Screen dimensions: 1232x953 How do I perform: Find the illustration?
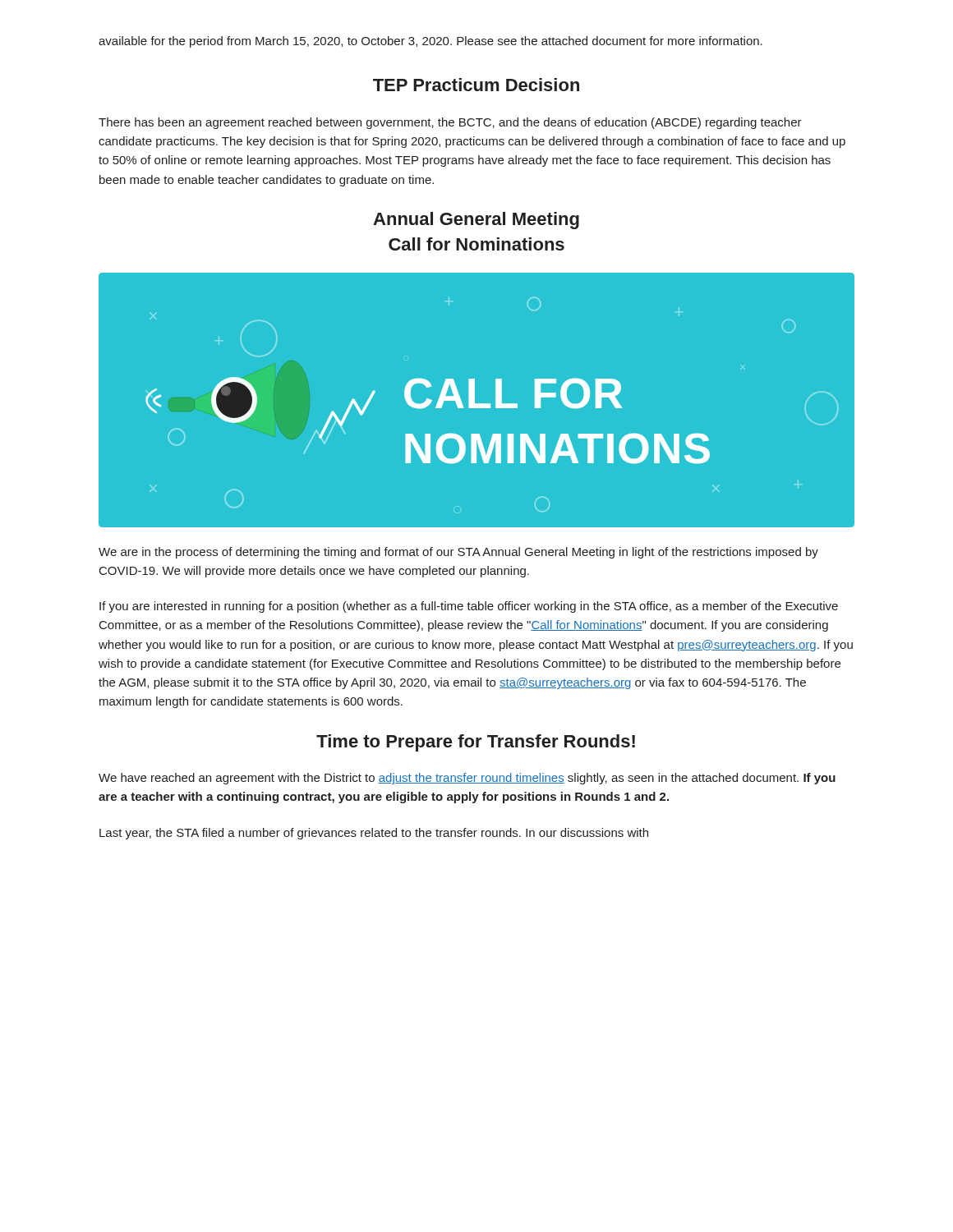click(476, 400)
